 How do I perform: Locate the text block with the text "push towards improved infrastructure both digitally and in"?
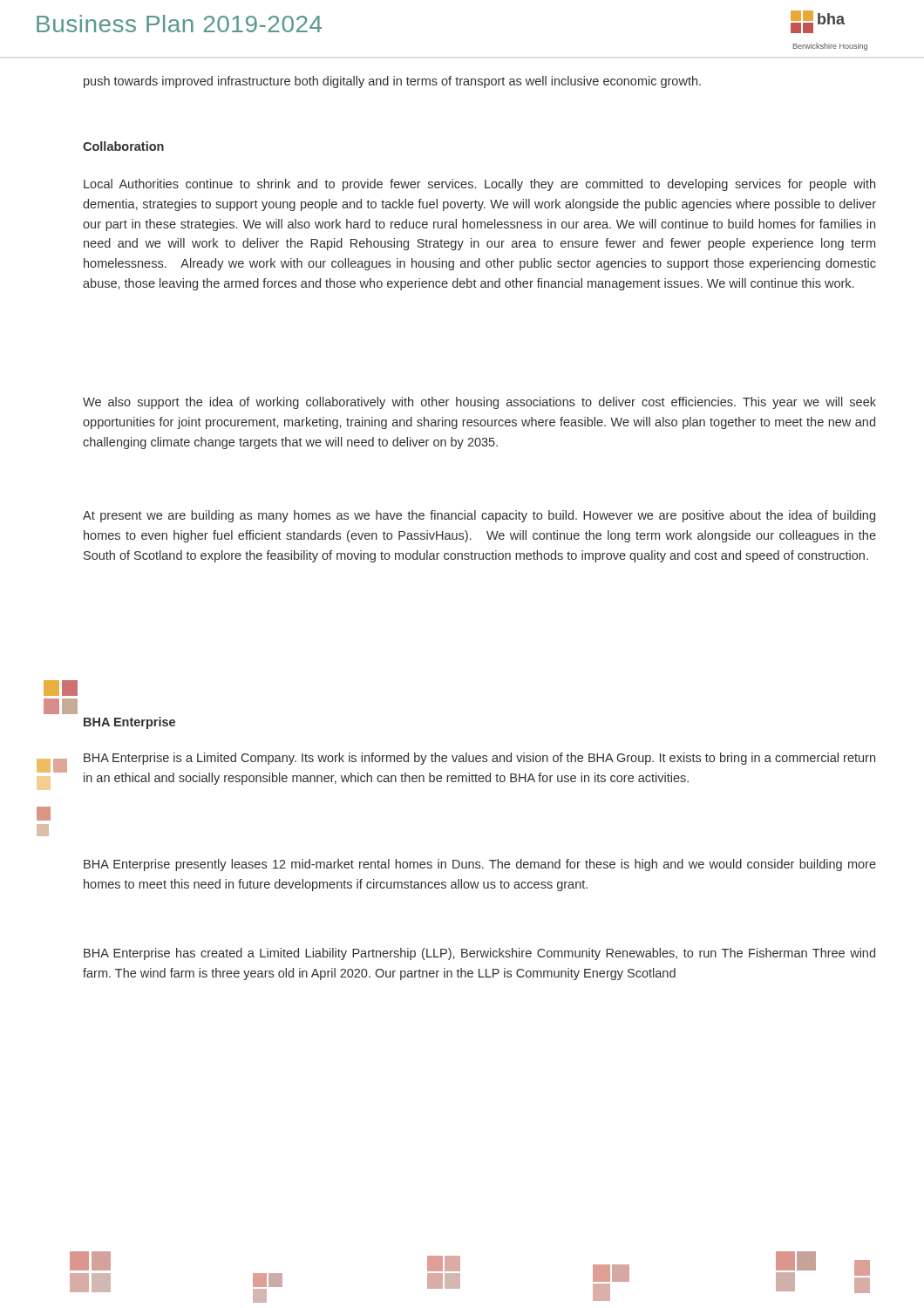(x=392, y=81)
